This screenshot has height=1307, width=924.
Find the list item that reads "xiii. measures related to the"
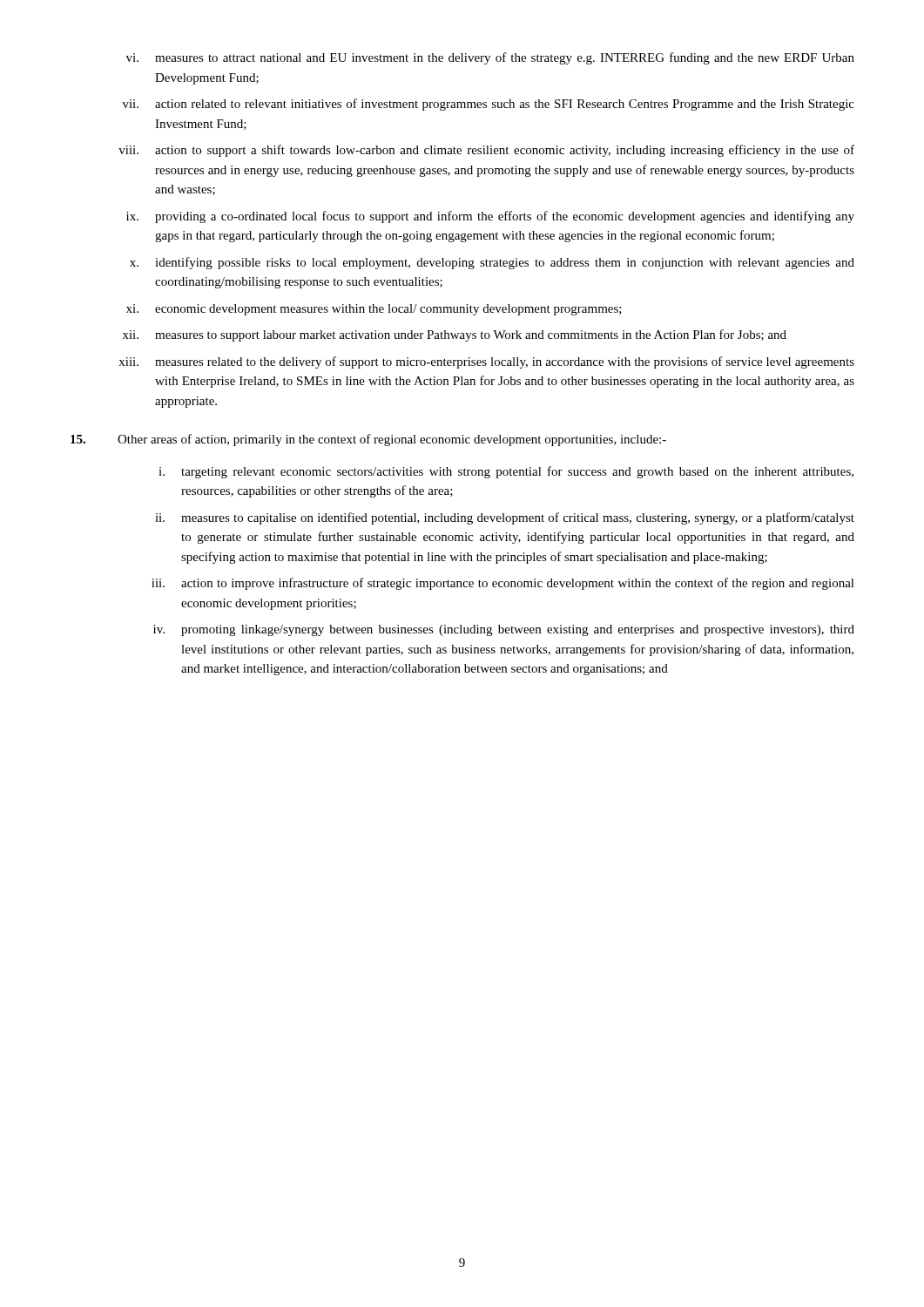click(x=462, y=381)
